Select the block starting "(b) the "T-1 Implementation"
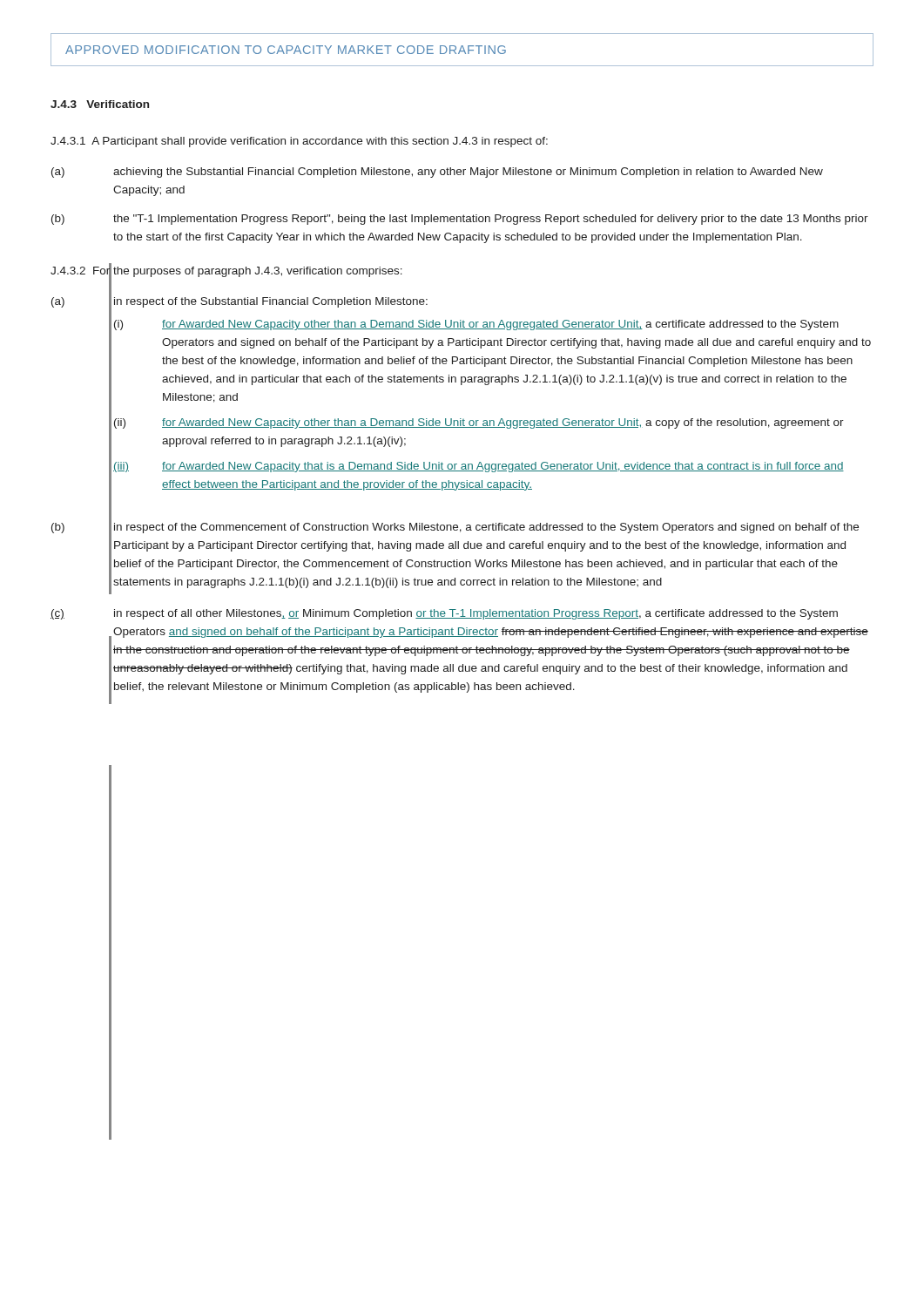The image size is (924, 1307). [x=462, y=228]
